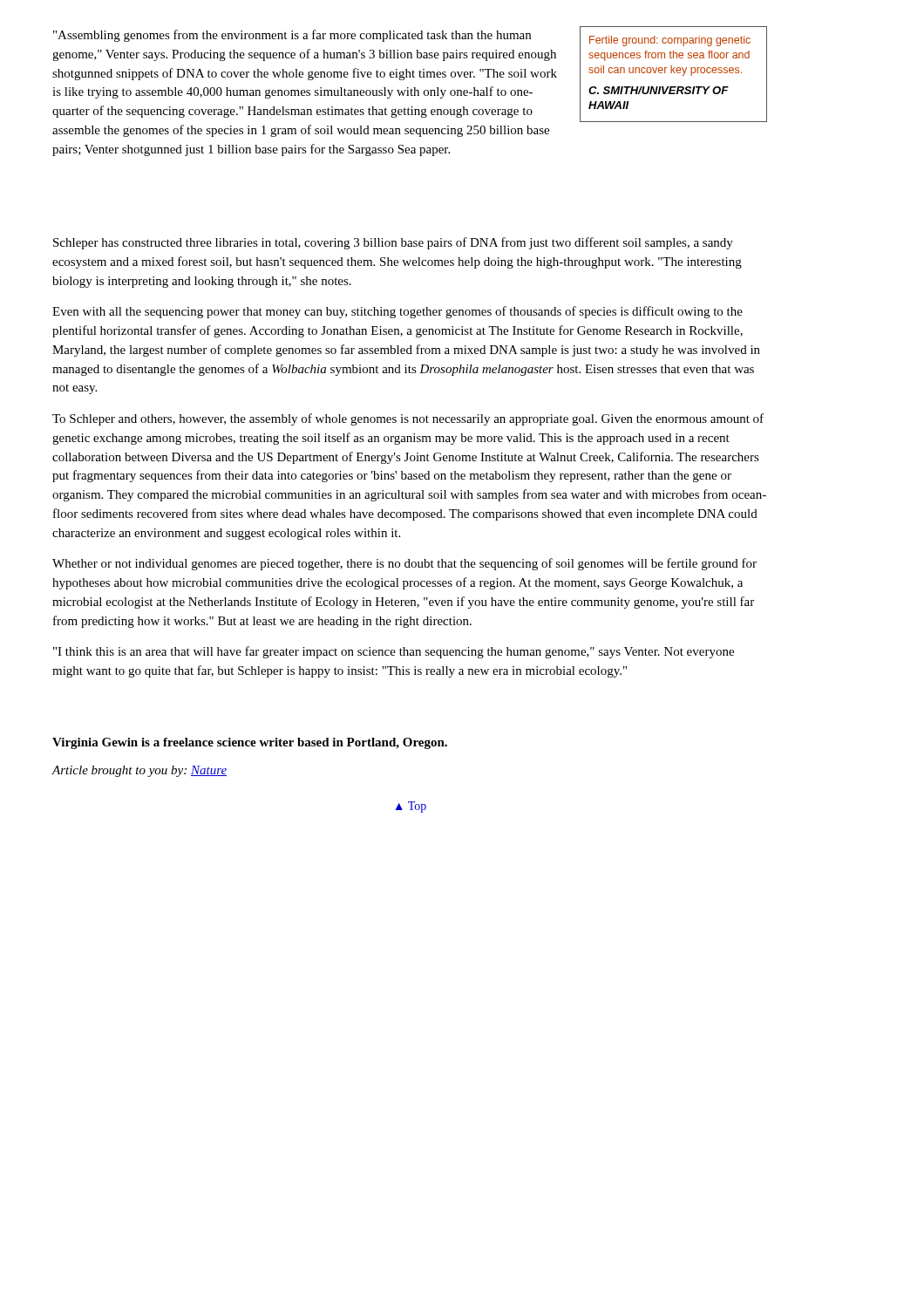
Task: Point to the passage starting "To Schleper and others, however,"
Action: pyautogui.click(x=409, y=475)
